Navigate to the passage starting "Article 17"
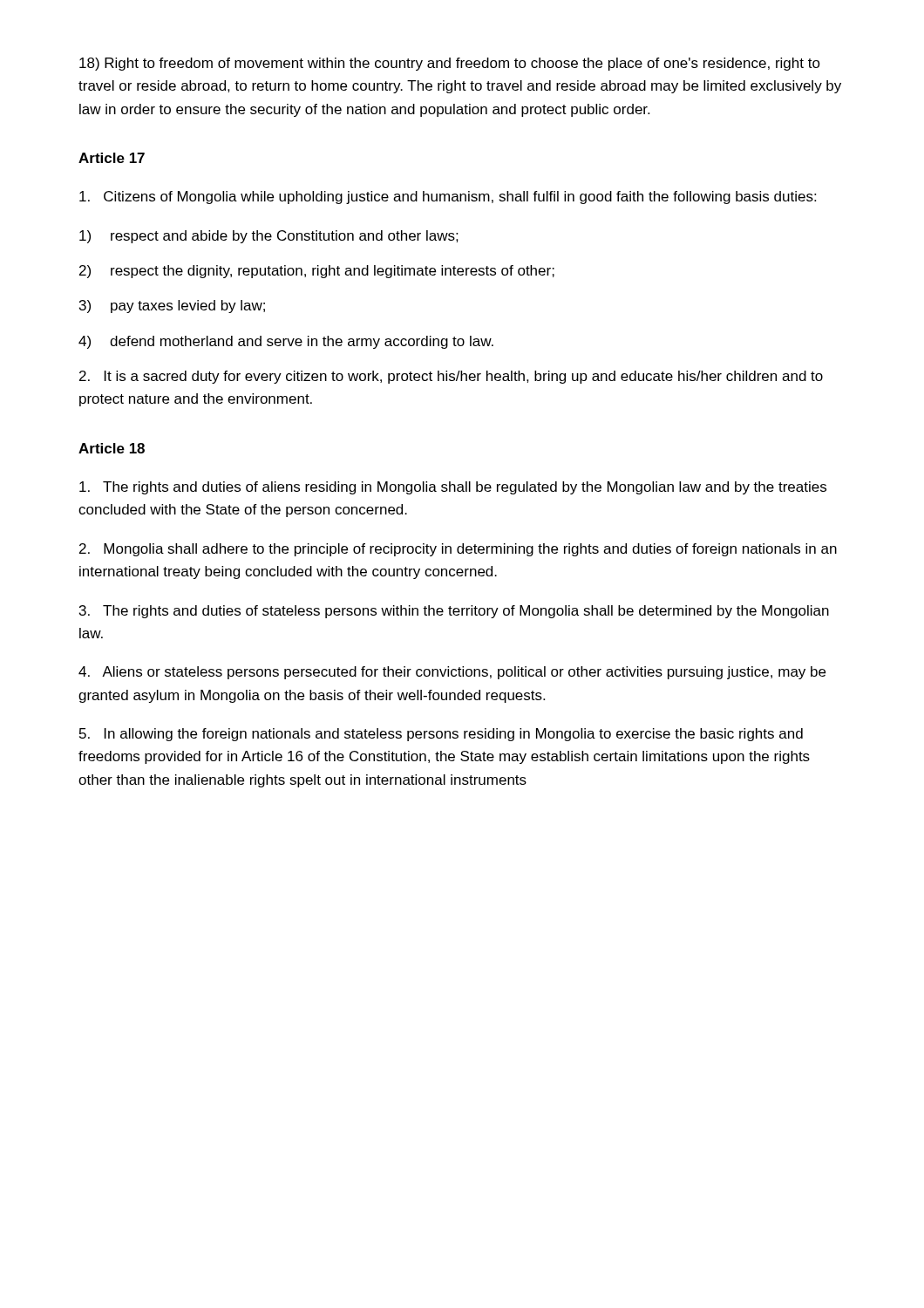924x1308 pixels. point(112,158)
